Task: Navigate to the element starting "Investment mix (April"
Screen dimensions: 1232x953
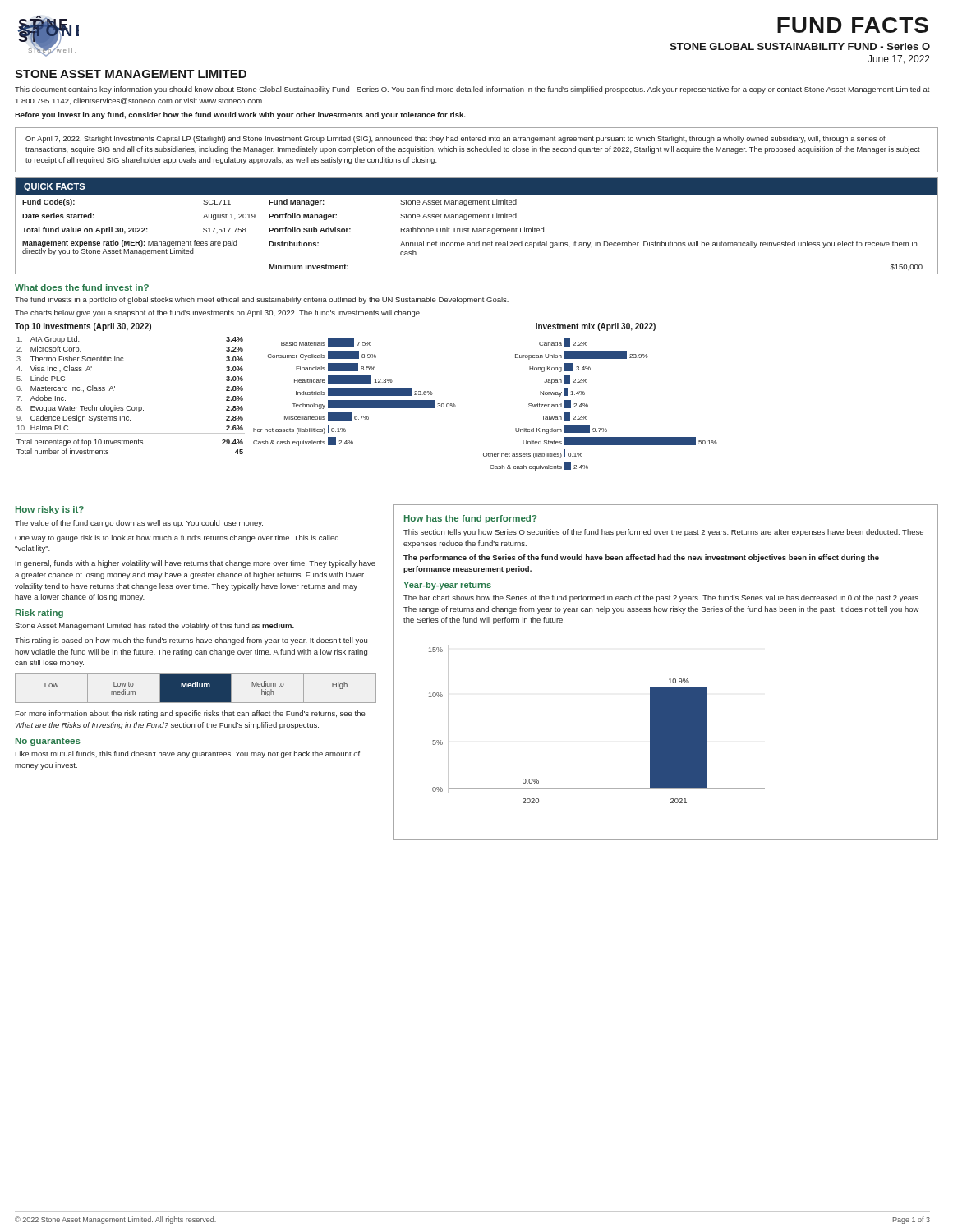Action: [596, 326]
